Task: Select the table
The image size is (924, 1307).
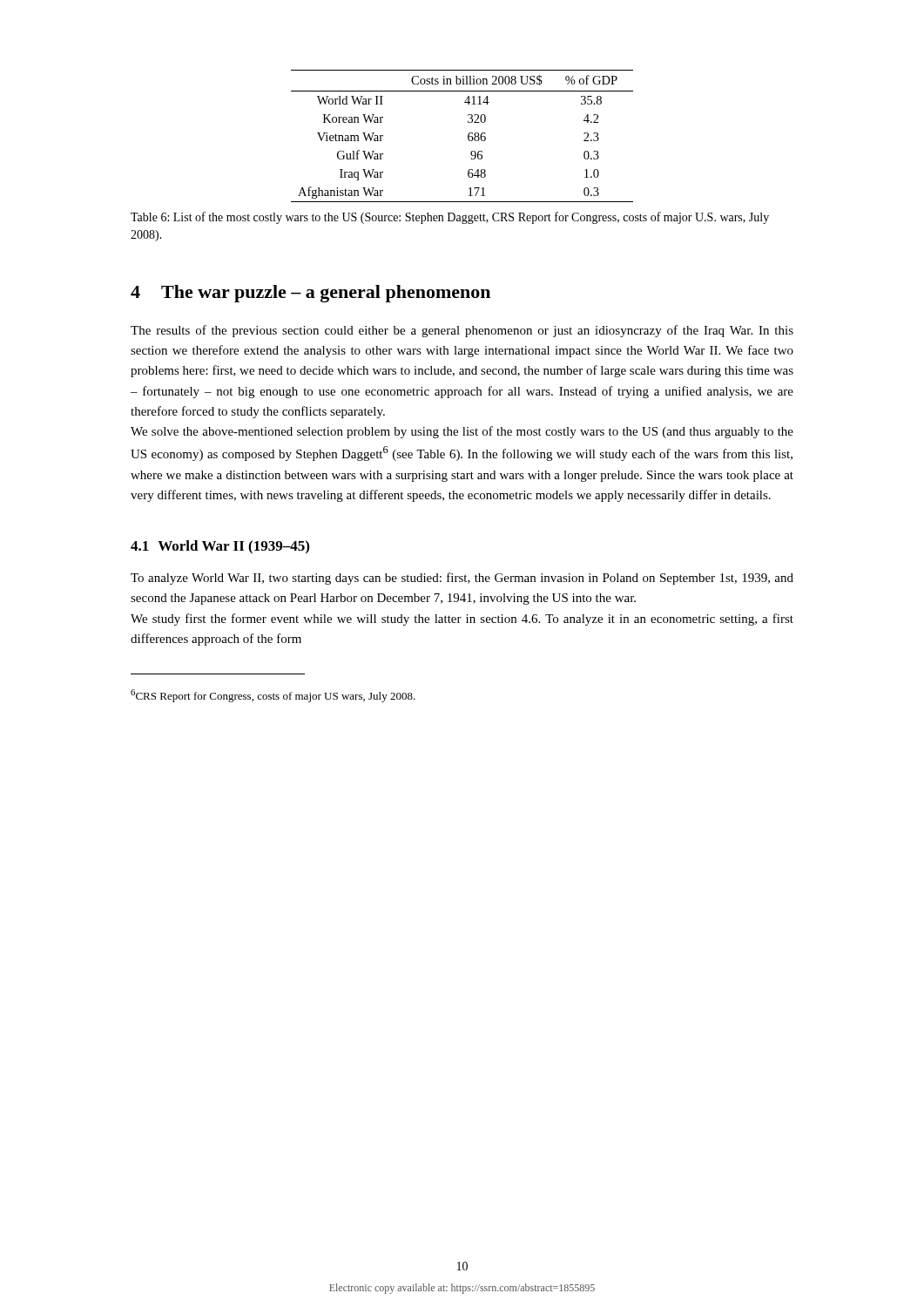Action: [x=462, y=136]
